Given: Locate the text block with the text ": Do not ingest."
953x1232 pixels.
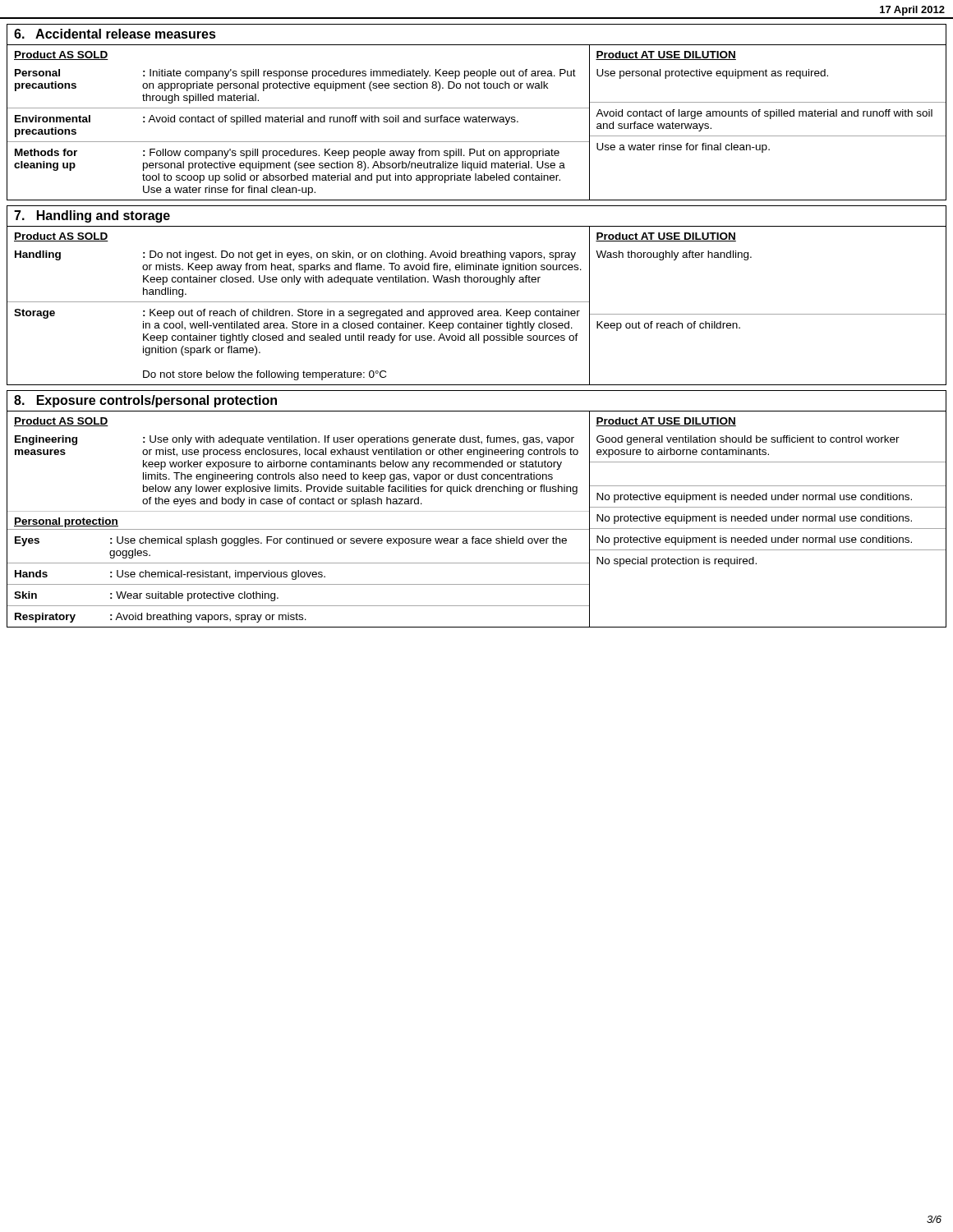Looking at the screenshot, I should pos(362,273).
